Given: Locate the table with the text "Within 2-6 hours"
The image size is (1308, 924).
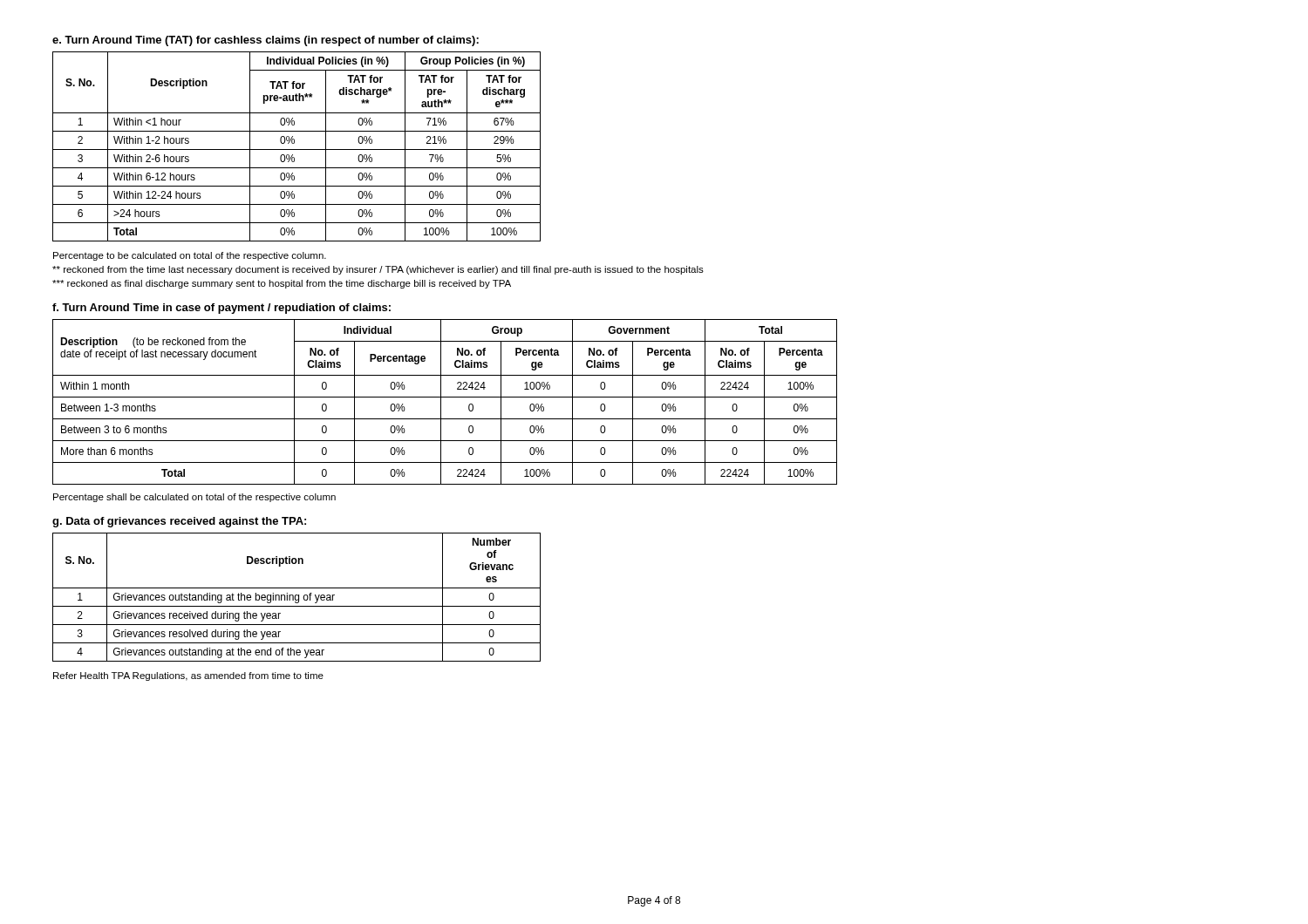Looking at the screenshot, I should click(x=654, y=146).
